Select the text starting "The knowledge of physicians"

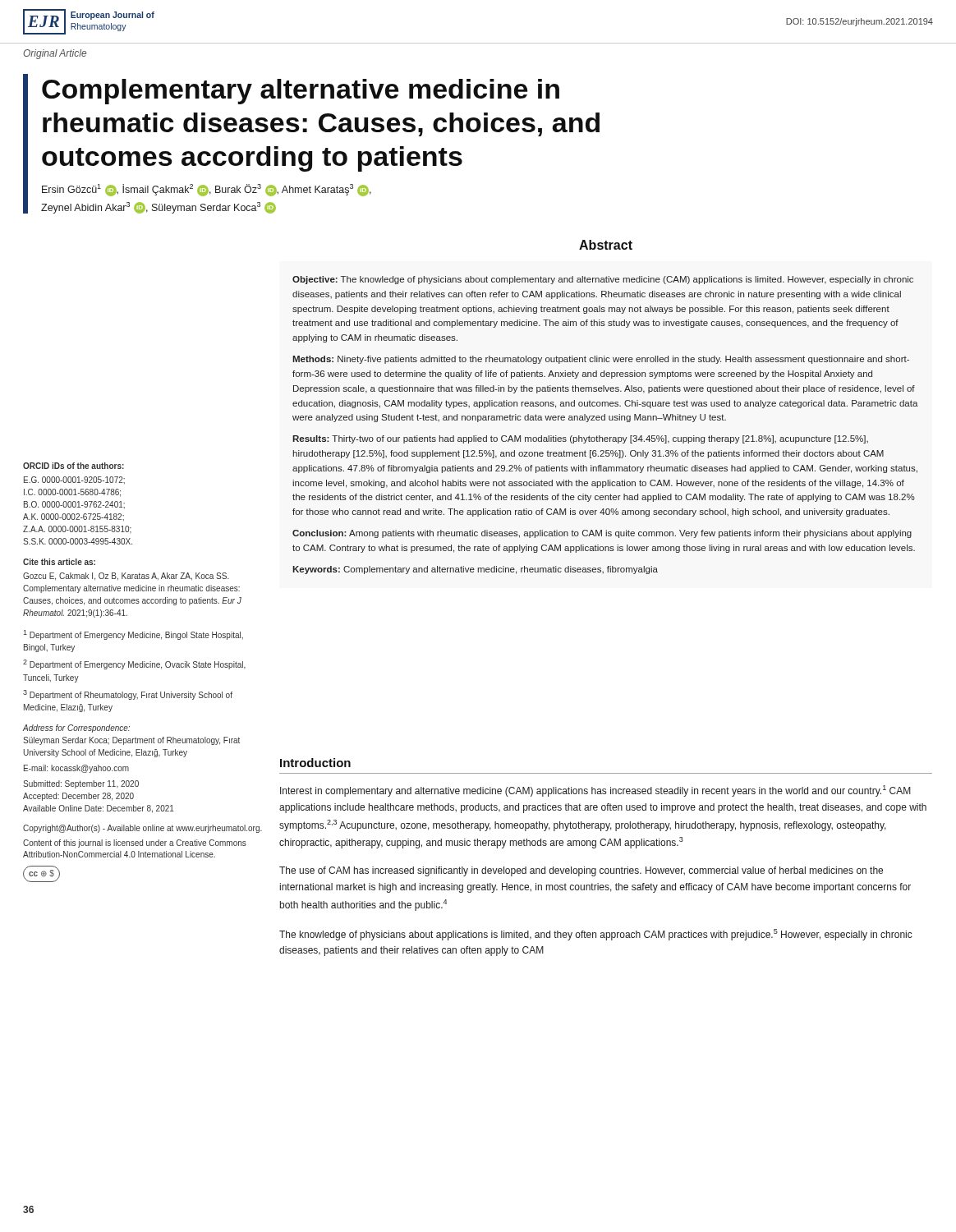[596, 942]
